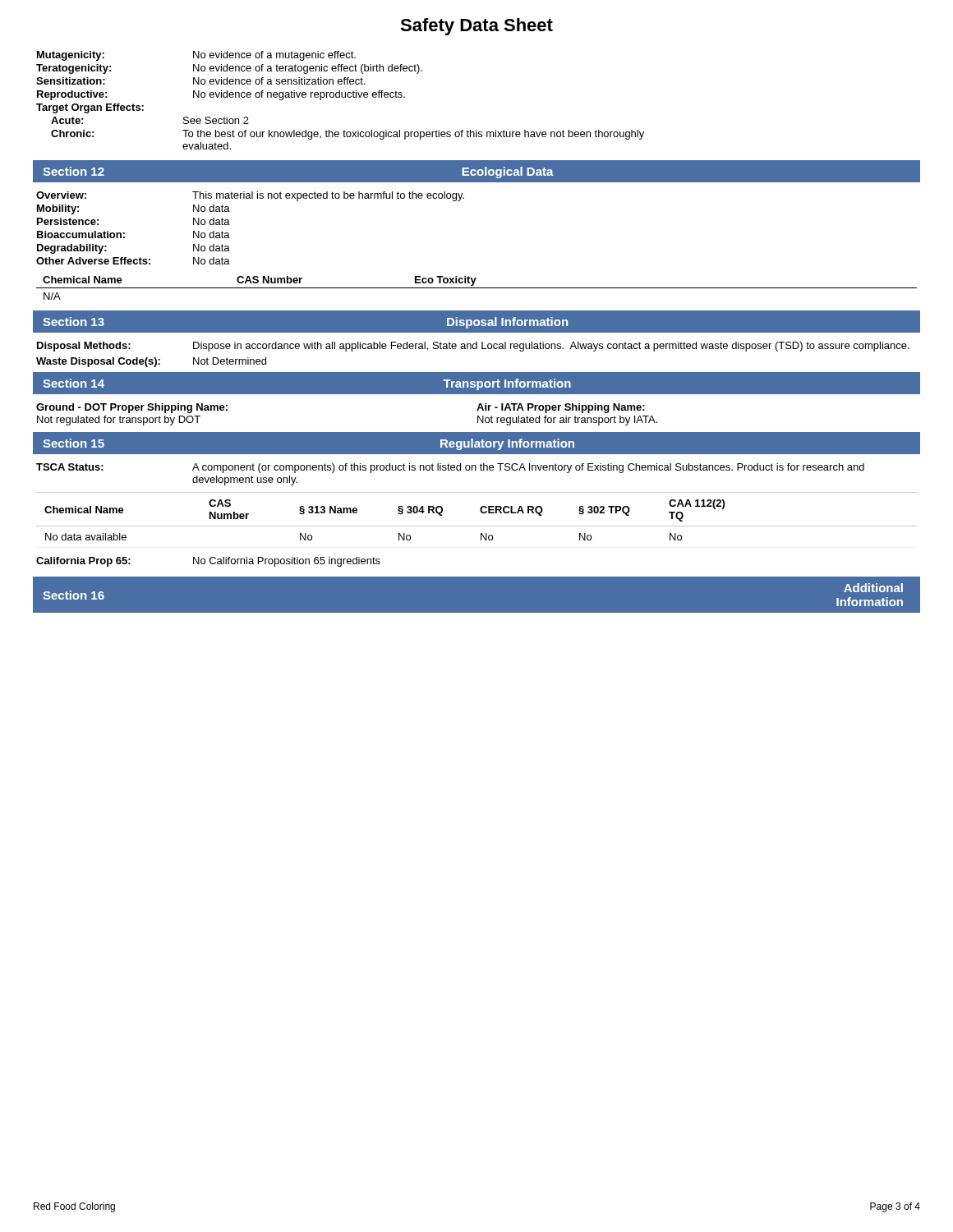
Task: Find the text block that reads "Ground - DOT Proper Shipping Name:"
Action: point(476,413)
